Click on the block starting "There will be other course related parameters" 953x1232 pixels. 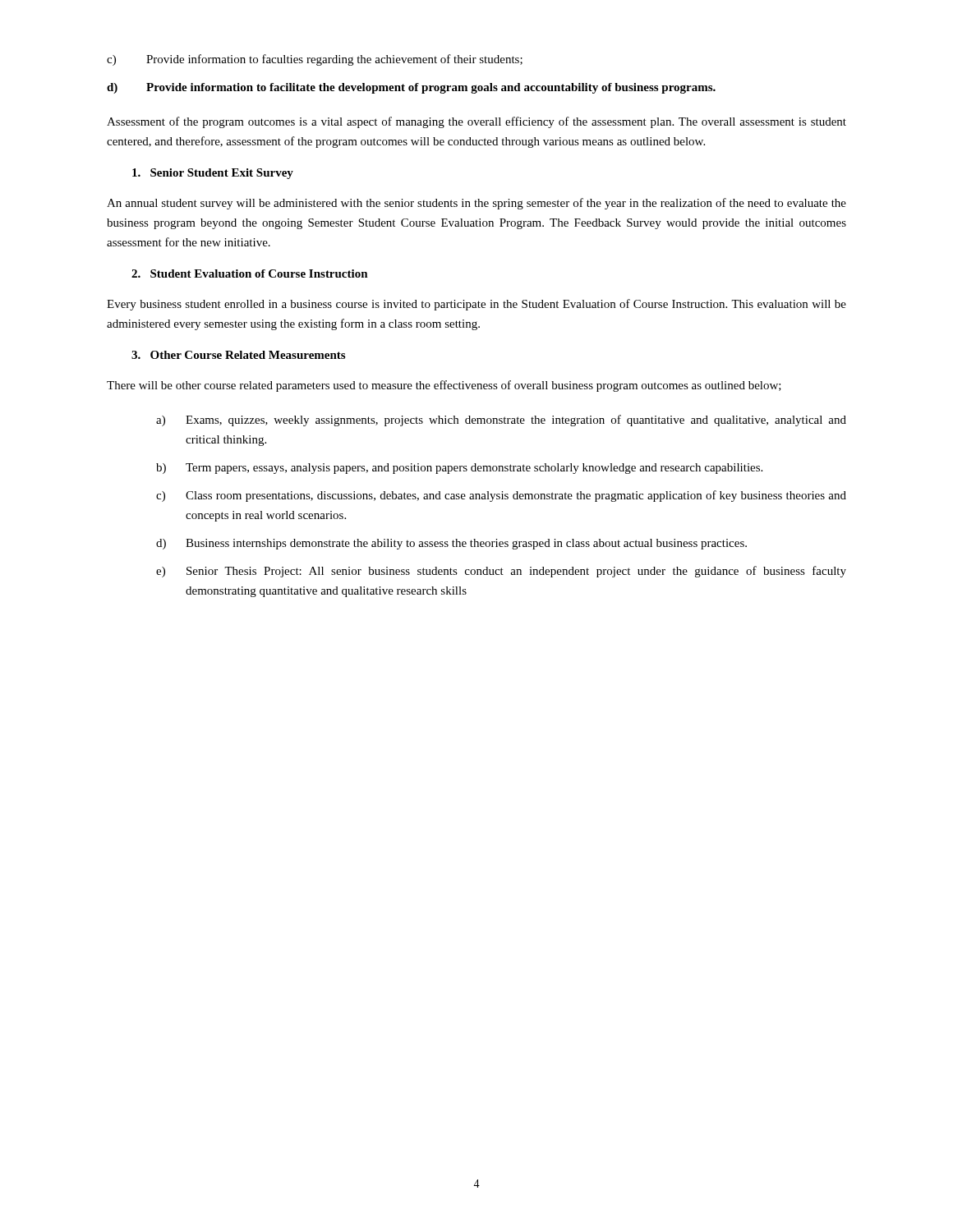pyautogui.click(x=476, y=385)
